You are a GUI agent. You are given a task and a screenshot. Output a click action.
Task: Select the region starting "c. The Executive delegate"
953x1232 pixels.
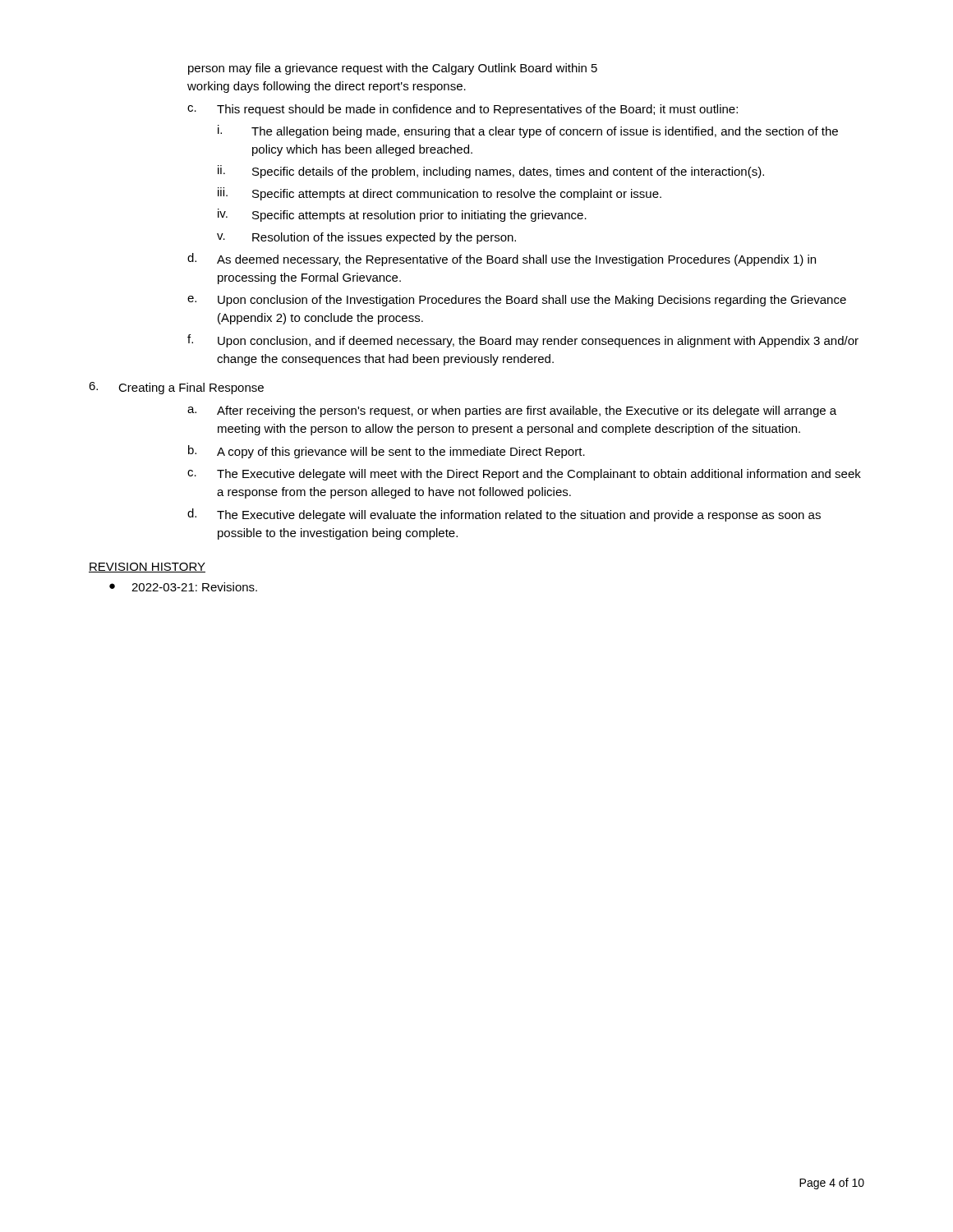[x=526, y=483]
